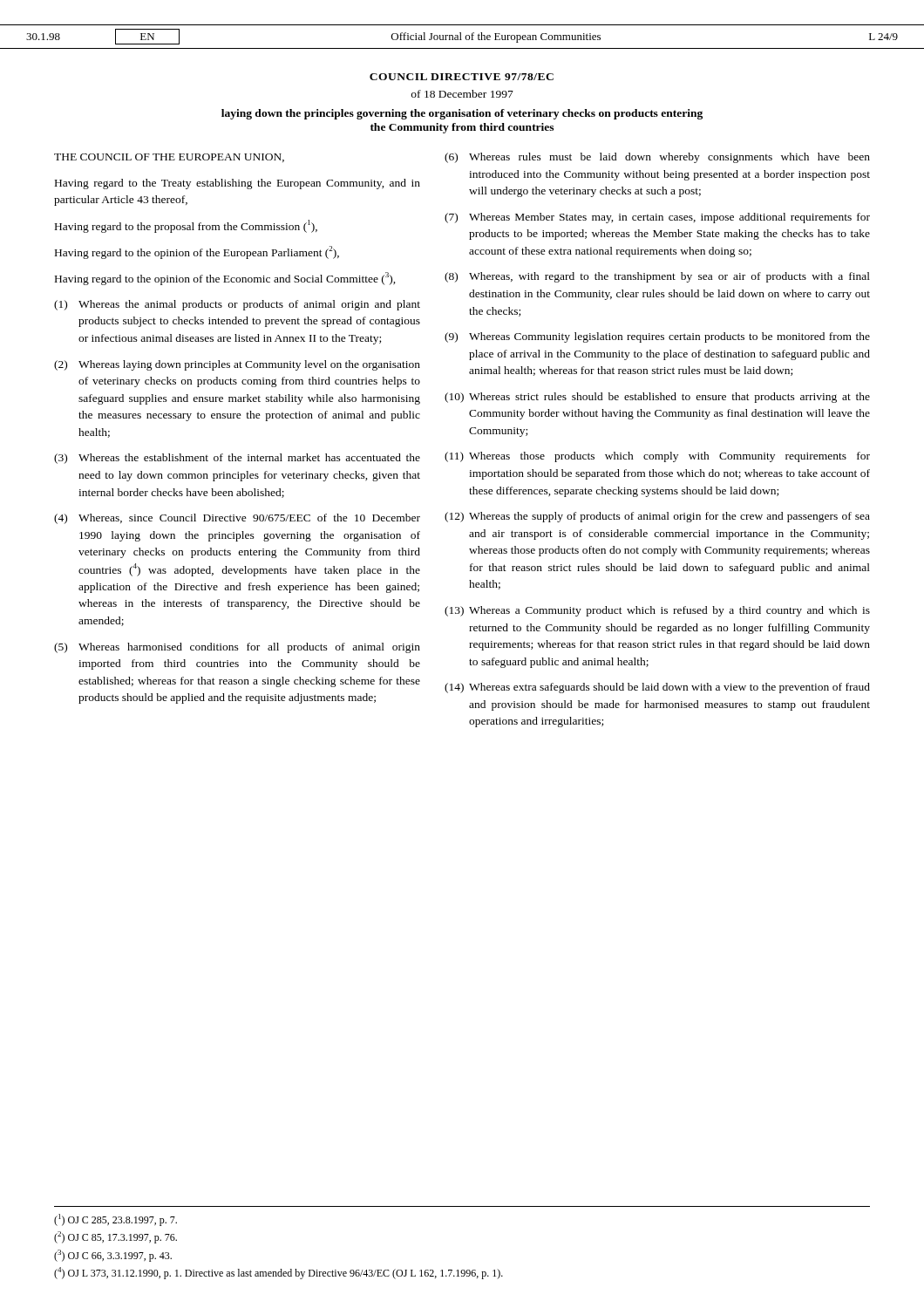Locate the text starting "(11) Whereas those products which"

tap(657, 472)
